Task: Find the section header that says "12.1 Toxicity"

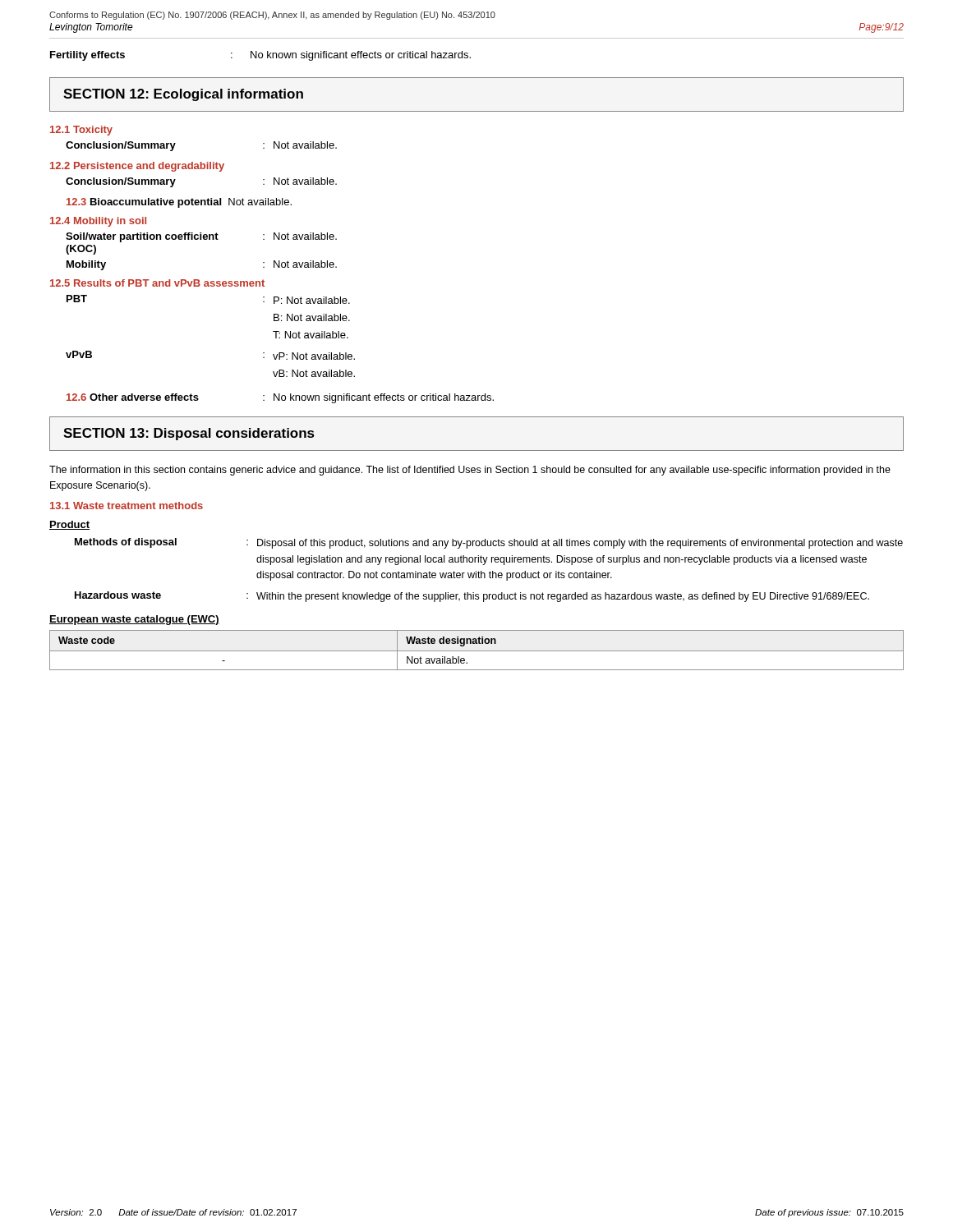Action: tap(81, 129)
